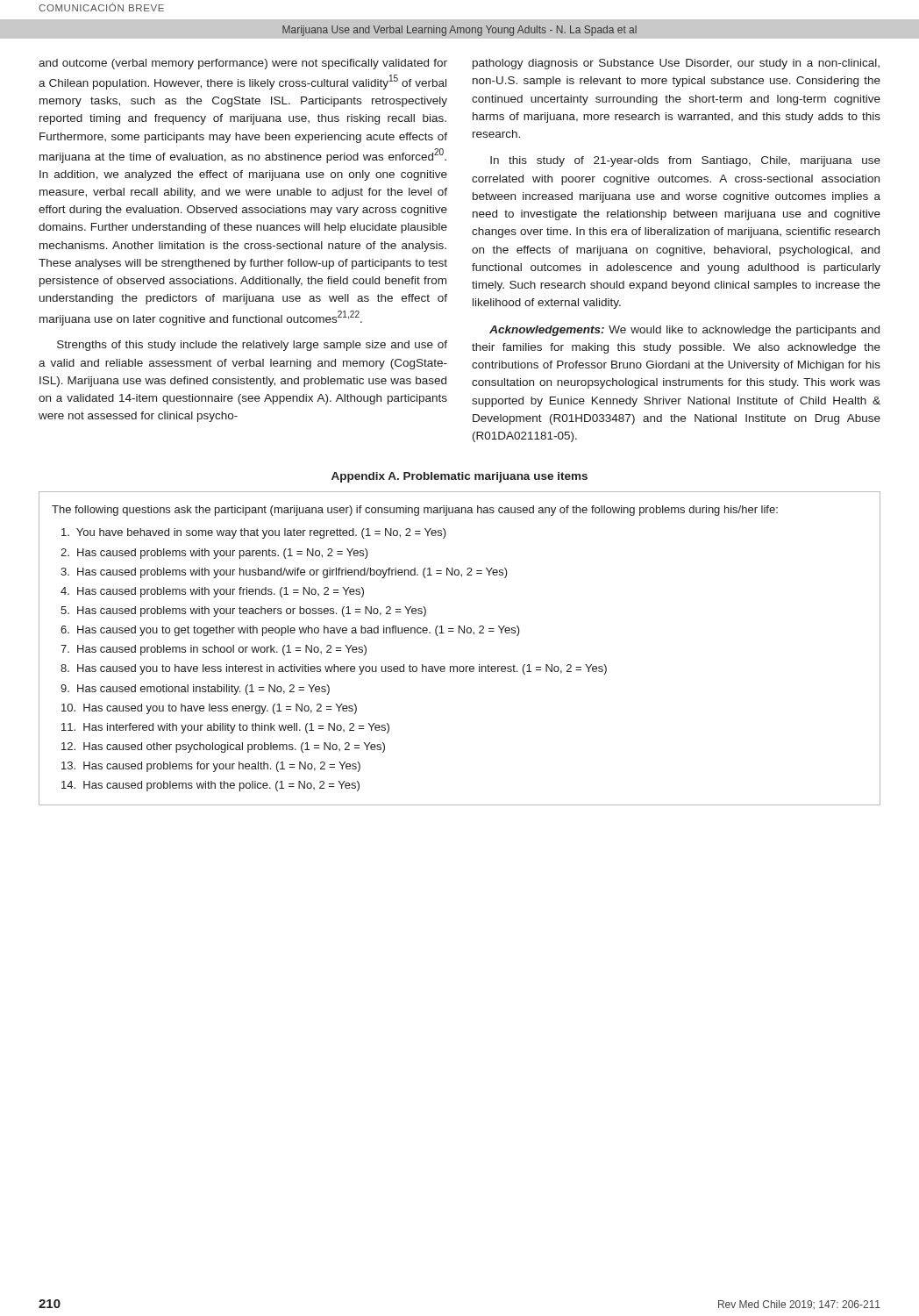This screenshot has height=1316, width=919.
Task: Point to the passage starting "9. Has caused emotional instability."
Action: tap(195, 688)
